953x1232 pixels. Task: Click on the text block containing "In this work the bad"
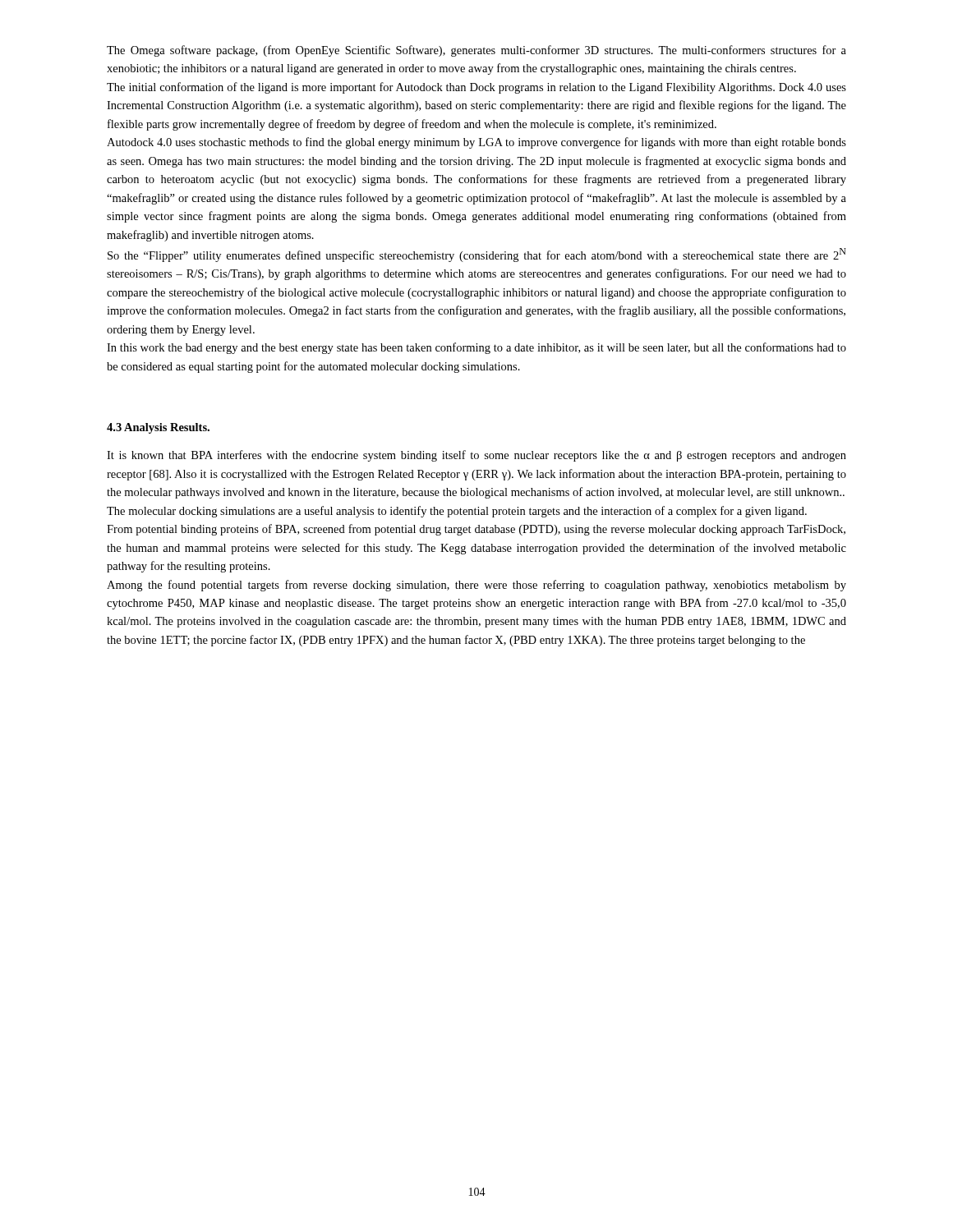click(476, 357)
